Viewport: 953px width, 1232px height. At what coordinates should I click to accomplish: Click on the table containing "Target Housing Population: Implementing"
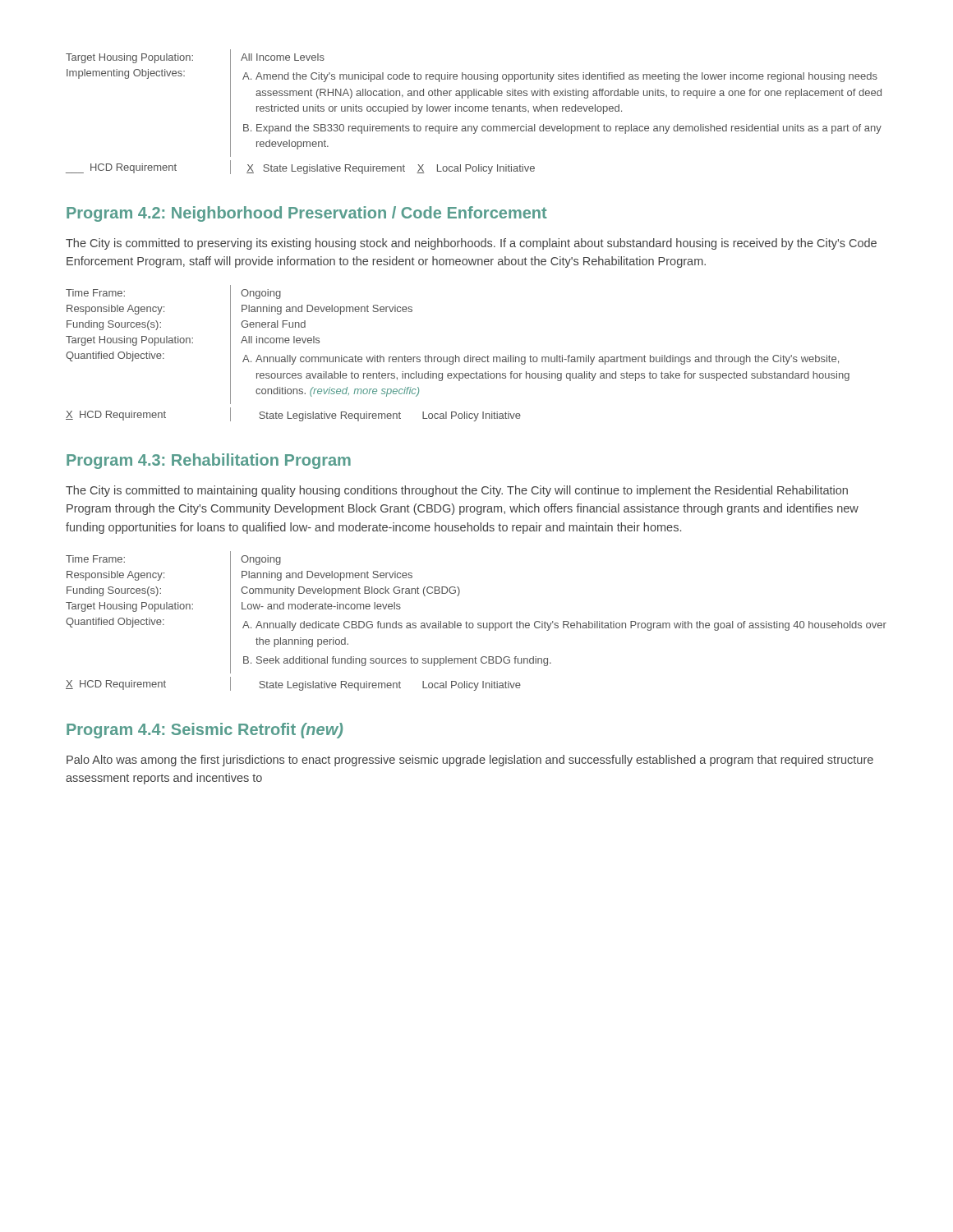pyautogui.click(x=476, y=111)
